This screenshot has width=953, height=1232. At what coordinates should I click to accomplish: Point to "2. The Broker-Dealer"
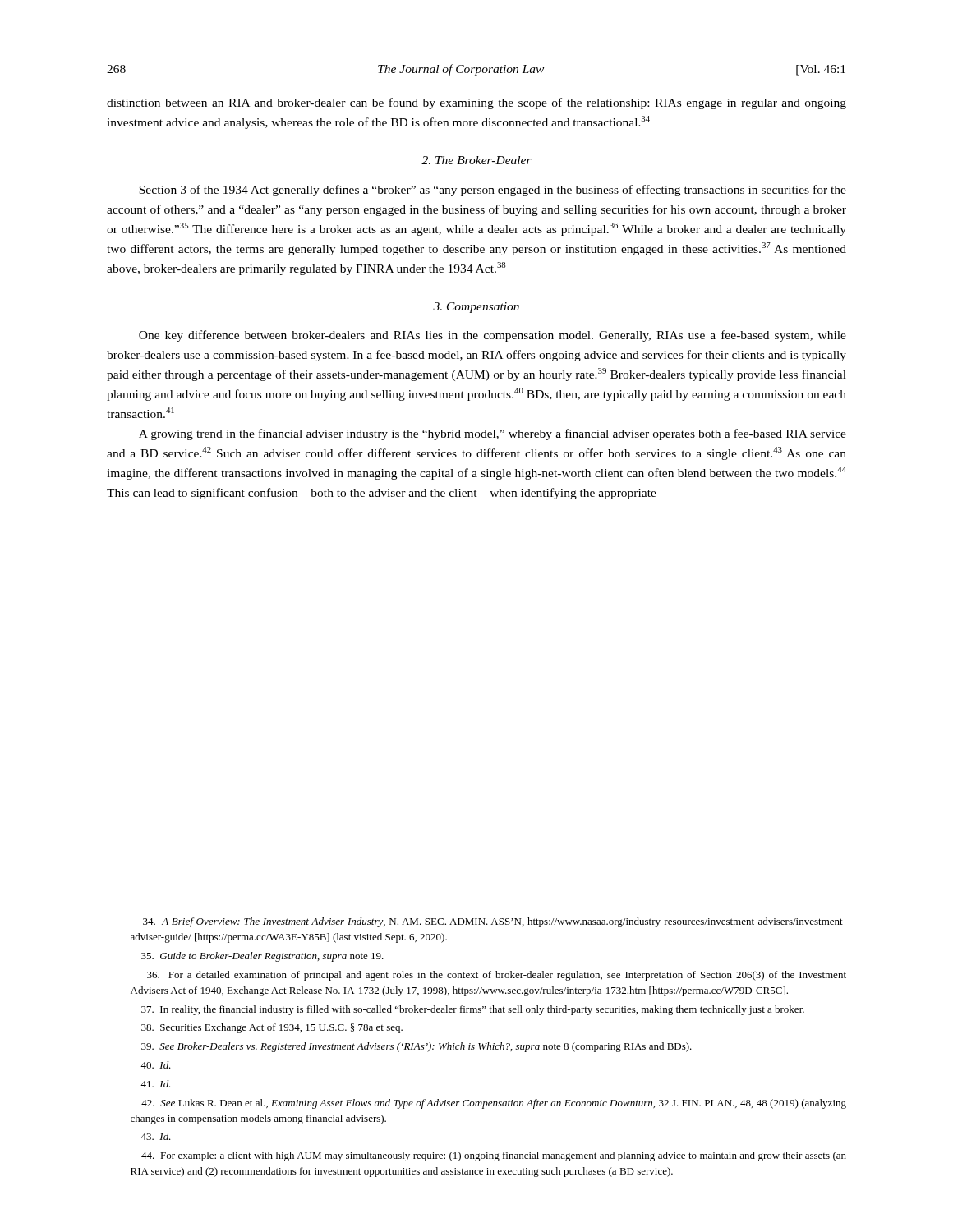pyautogui.click(x=476, y=160)
